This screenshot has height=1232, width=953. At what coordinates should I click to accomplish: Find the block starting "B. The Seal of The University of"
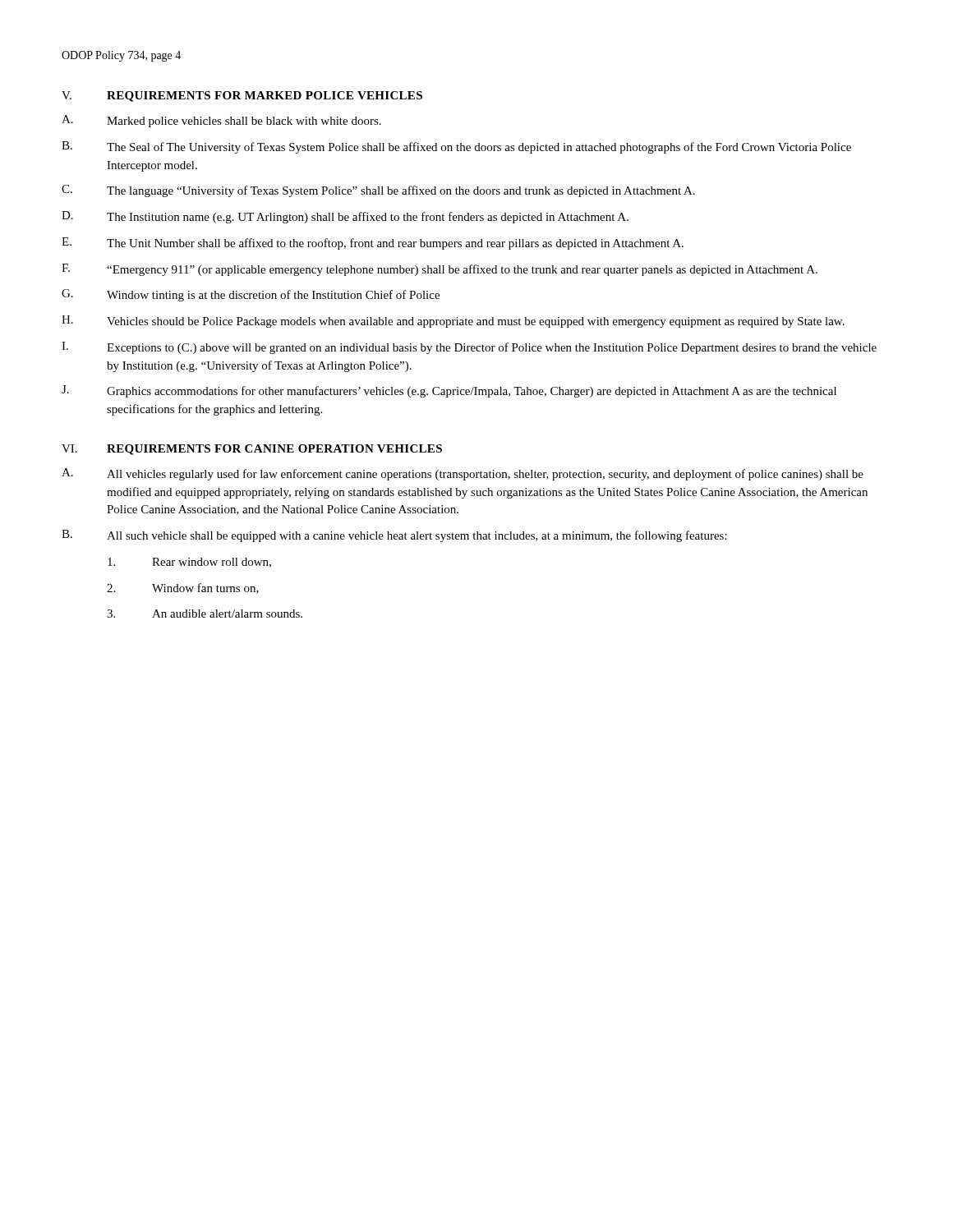click(476, 156)
